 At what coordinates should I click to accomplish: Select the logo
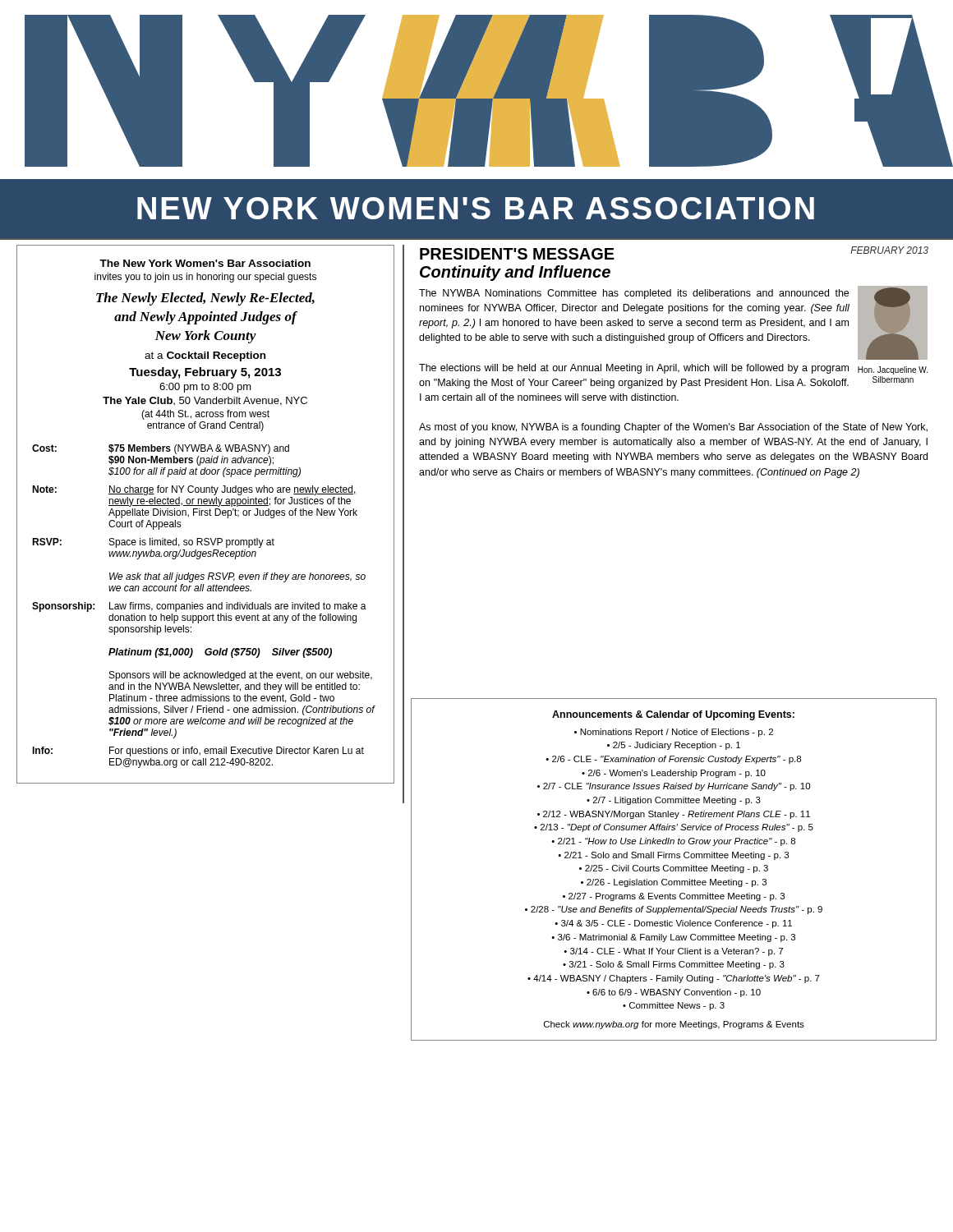pyautogui.click(x=476, y=90)
